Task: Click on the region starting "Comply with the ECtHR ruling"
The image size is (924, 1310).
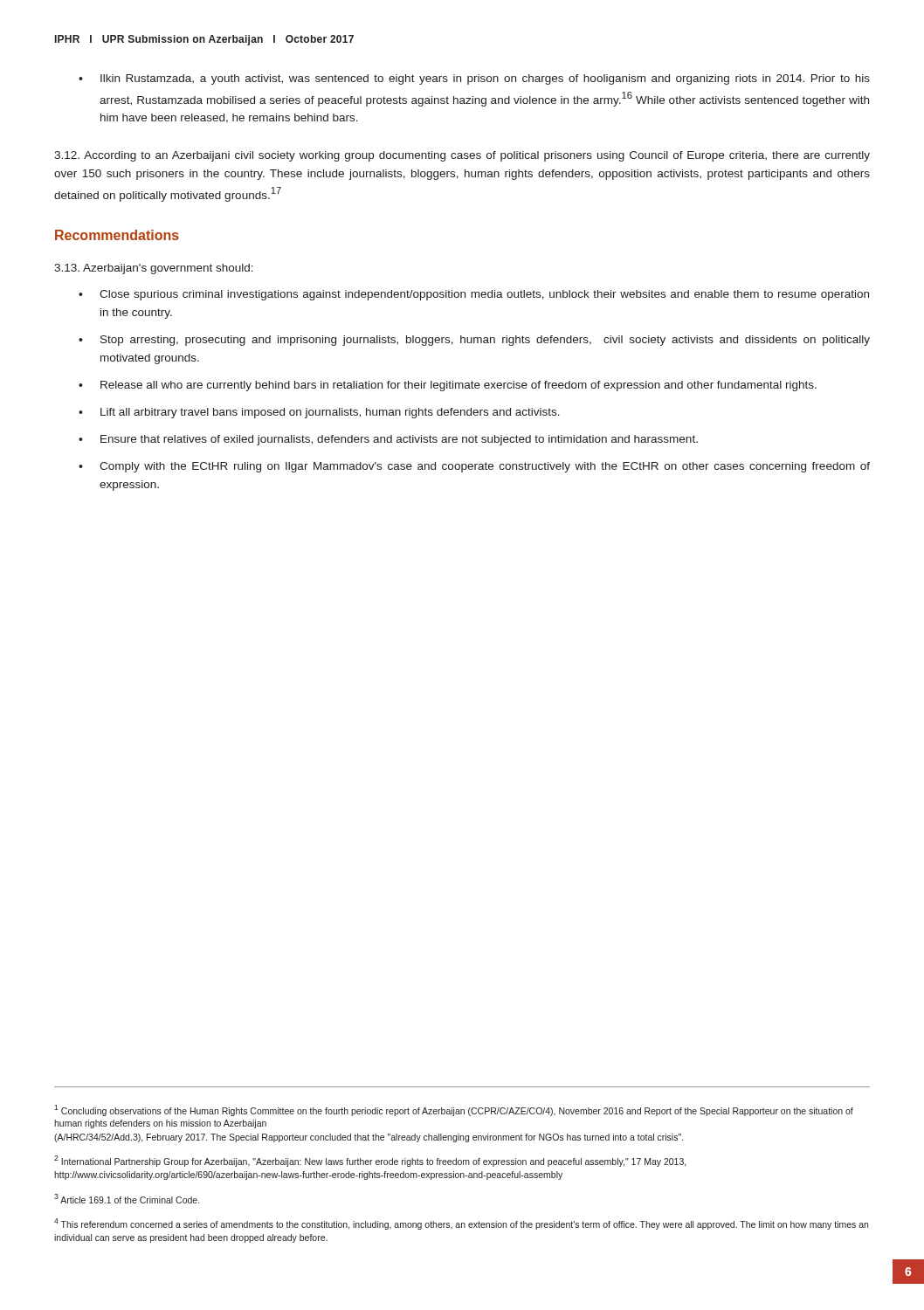Action: click(462, 476)
